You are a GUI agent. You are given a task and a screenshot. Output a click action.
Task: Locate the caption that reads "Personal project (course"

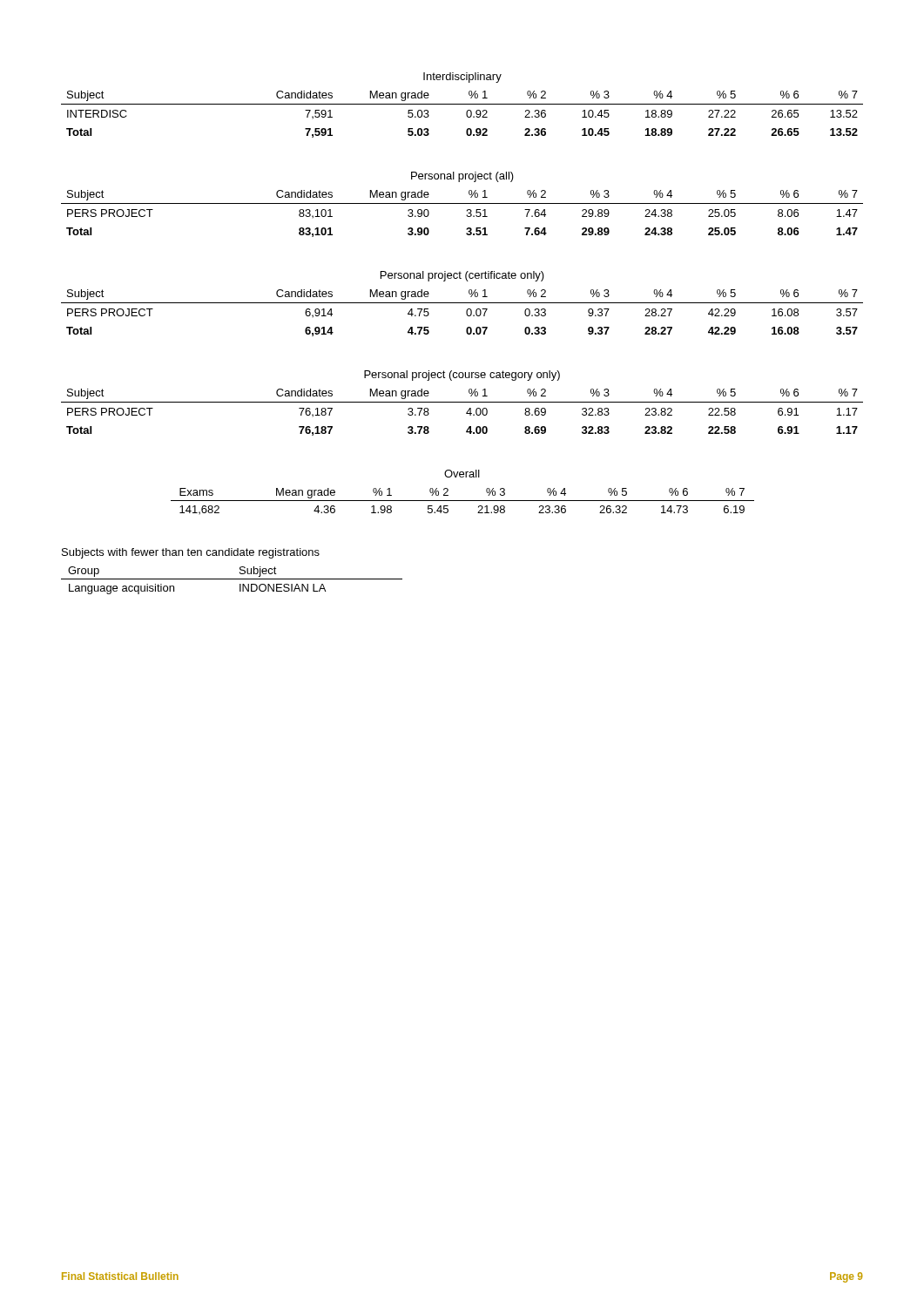tap(462, 374)
